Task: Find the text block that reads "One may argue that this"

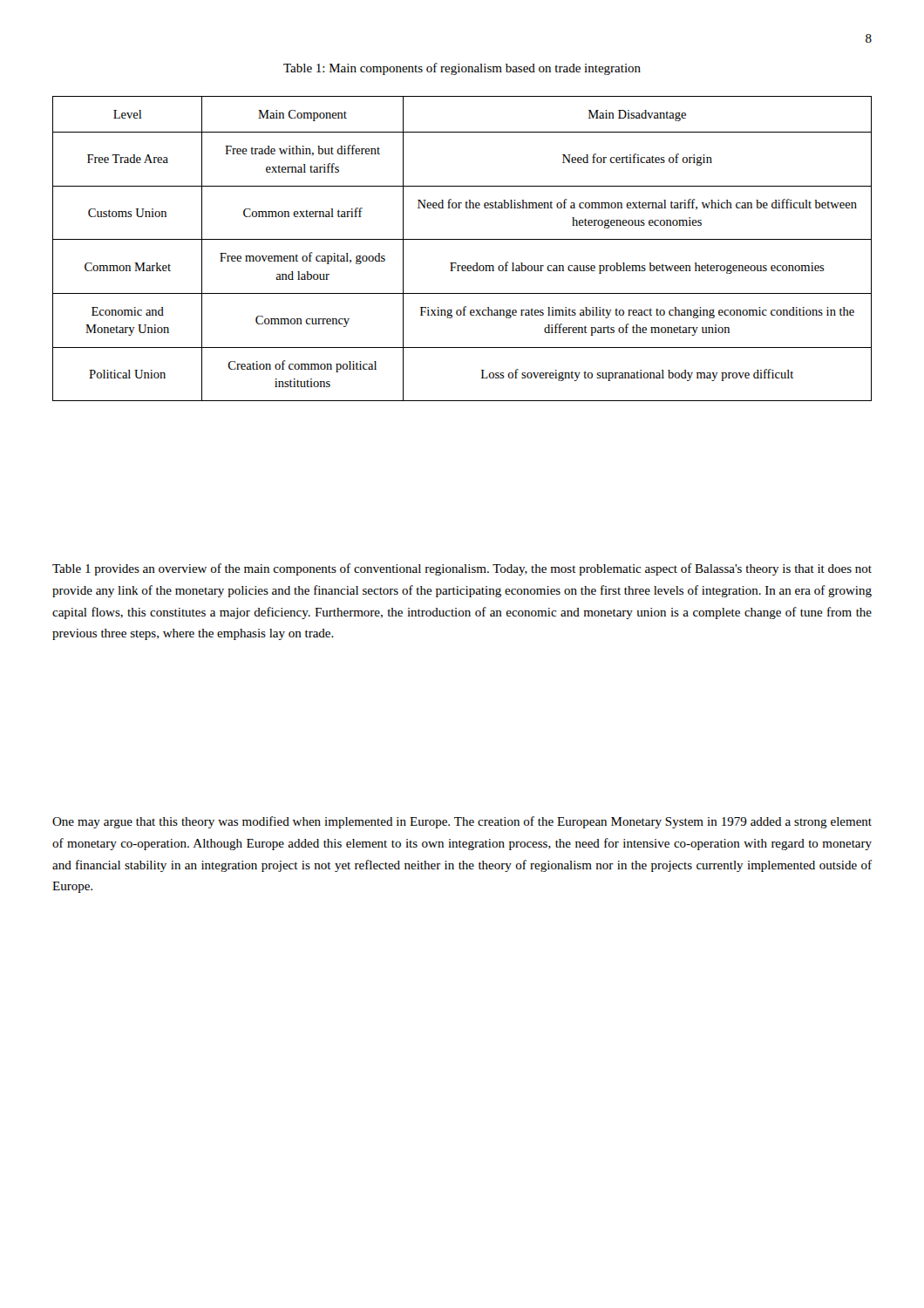Action: pyautogui.click(x=462, y=854)
